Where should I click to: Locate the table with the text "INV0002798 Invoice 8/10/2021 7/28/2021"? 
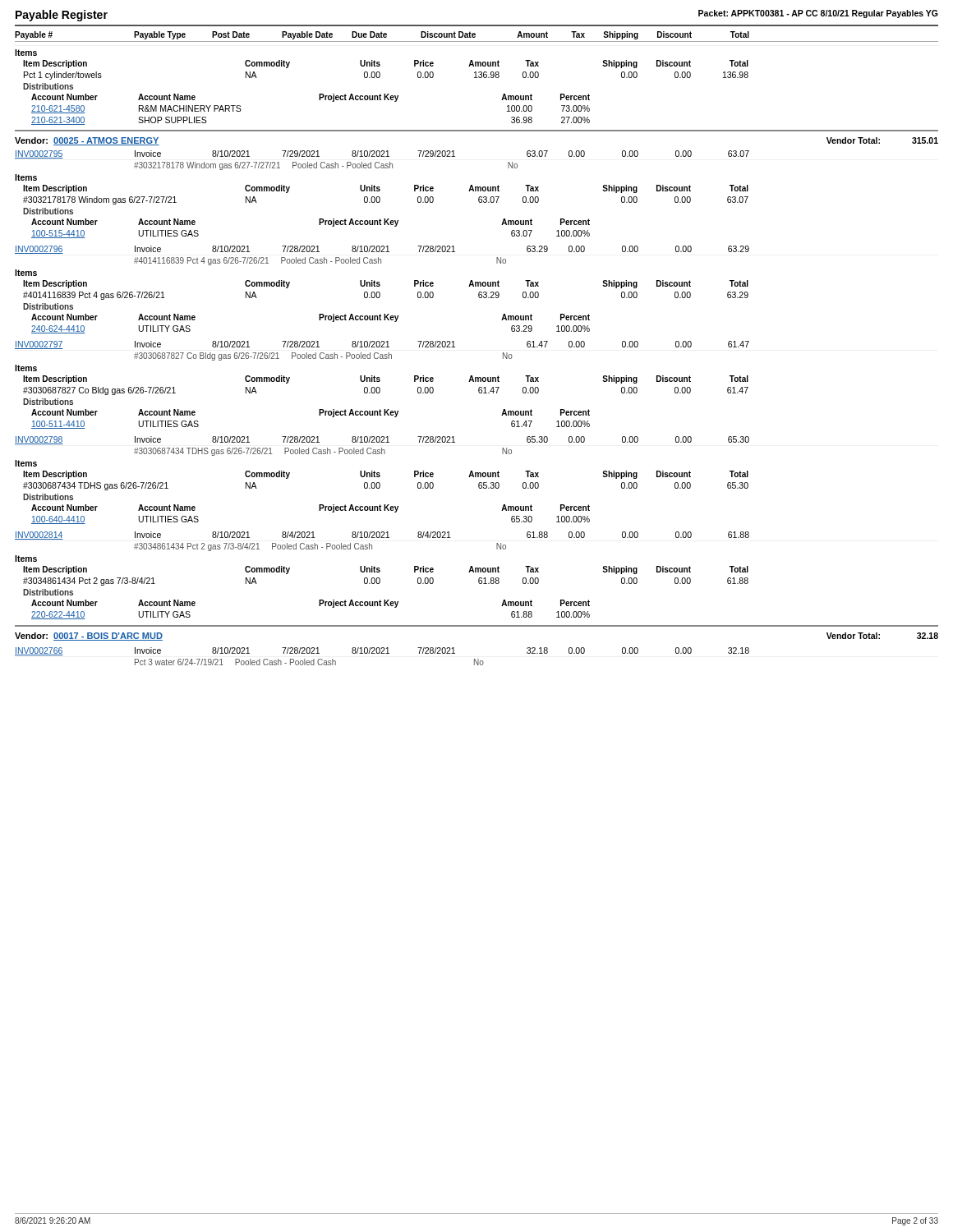click(476, 479)
